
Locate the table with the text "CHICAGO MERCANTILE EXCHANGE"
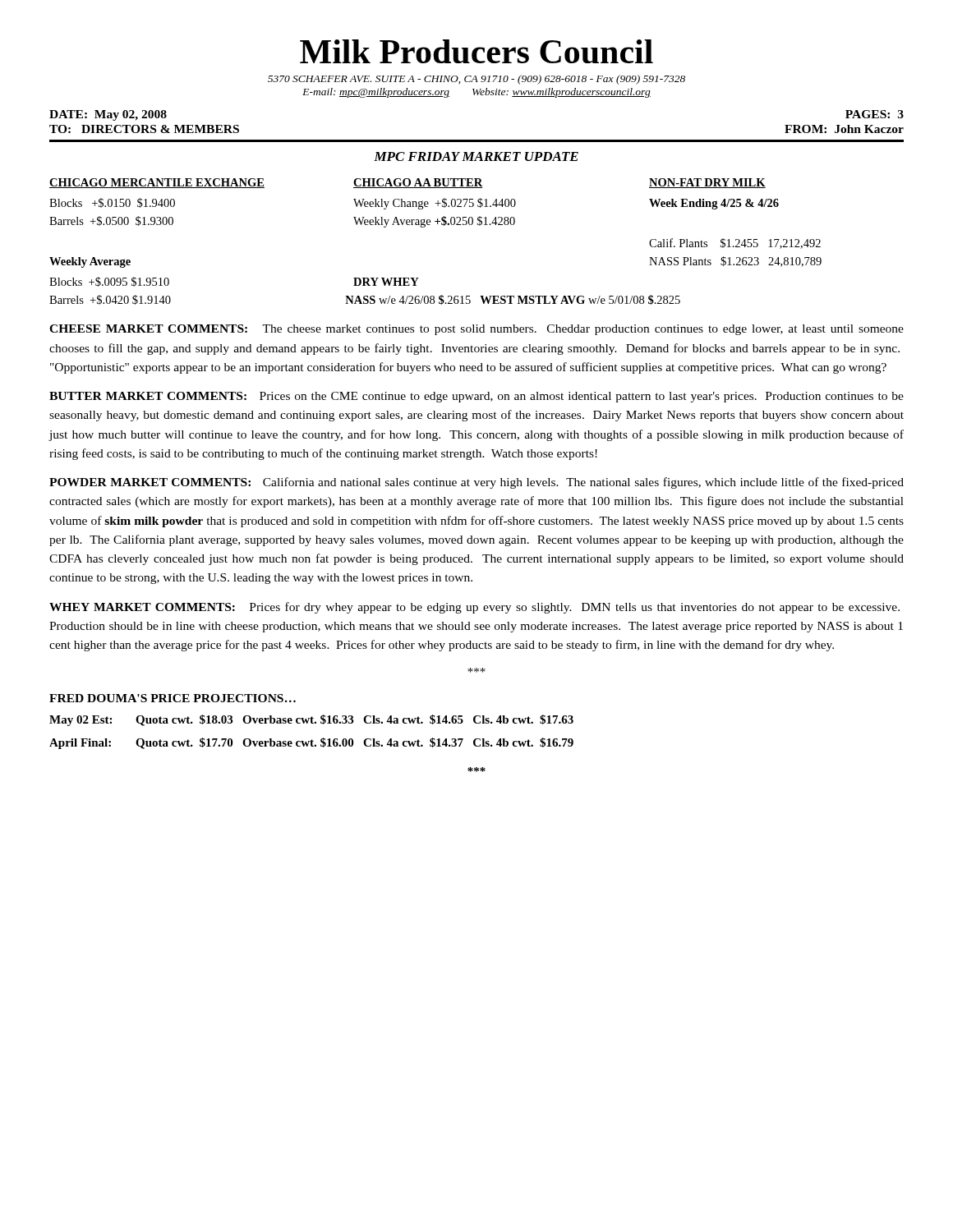[476, 241]
